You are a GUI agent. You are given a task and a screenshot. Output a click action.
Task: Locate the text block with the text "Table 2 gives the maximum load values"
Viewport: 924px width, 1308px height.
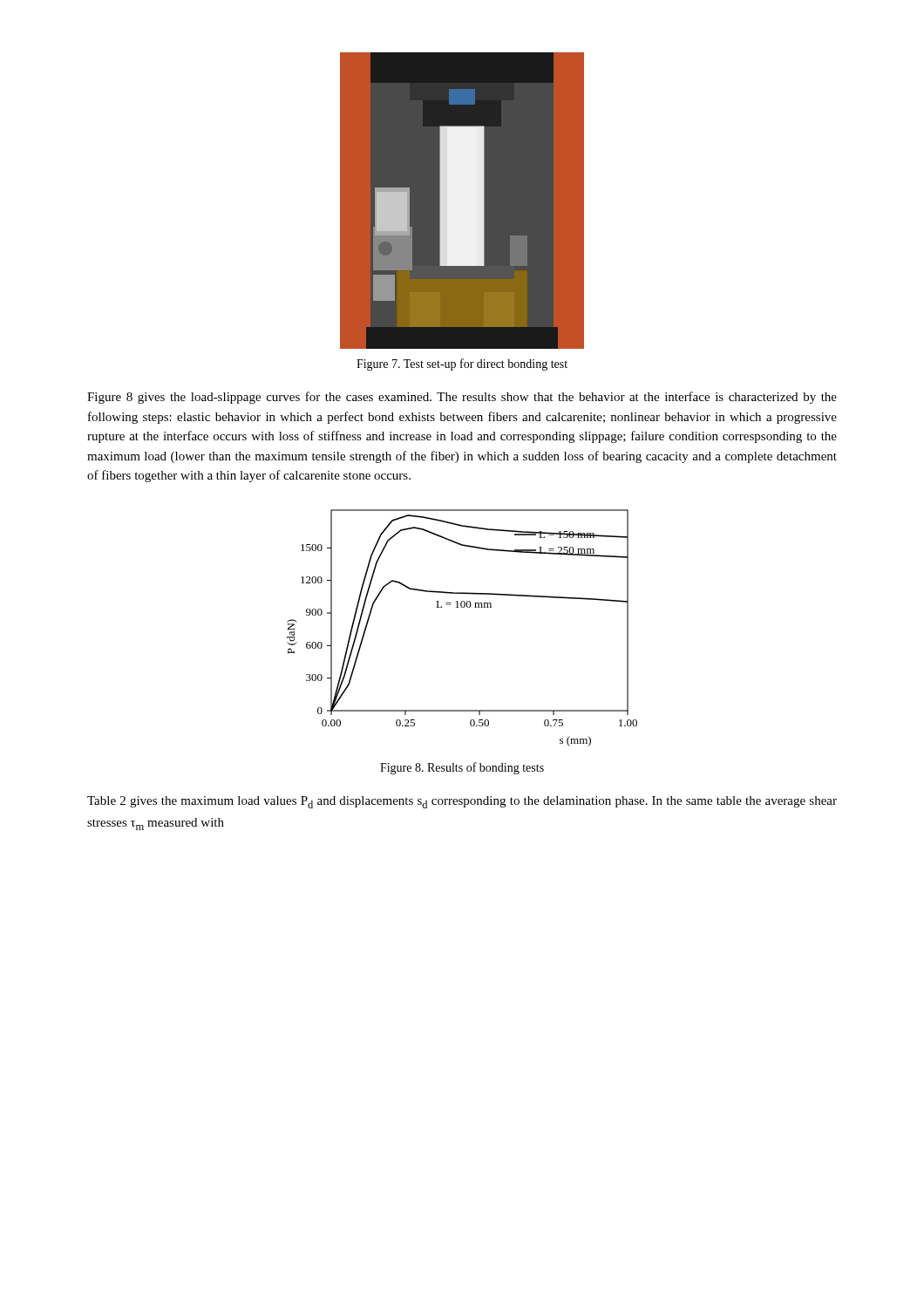point(462,813)
